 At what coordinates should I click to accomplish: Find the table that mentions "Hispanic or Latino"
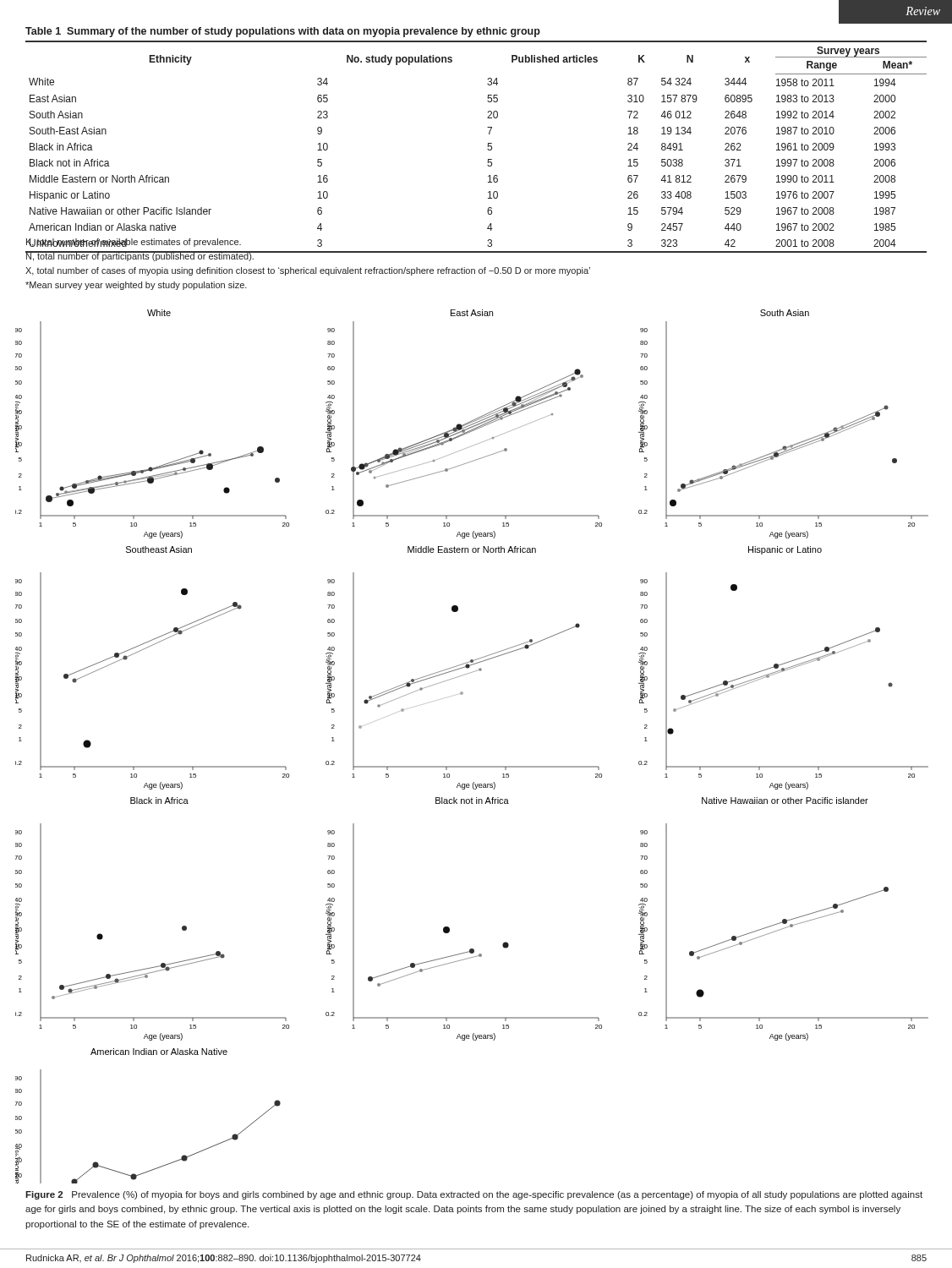[x=476, y=139]
